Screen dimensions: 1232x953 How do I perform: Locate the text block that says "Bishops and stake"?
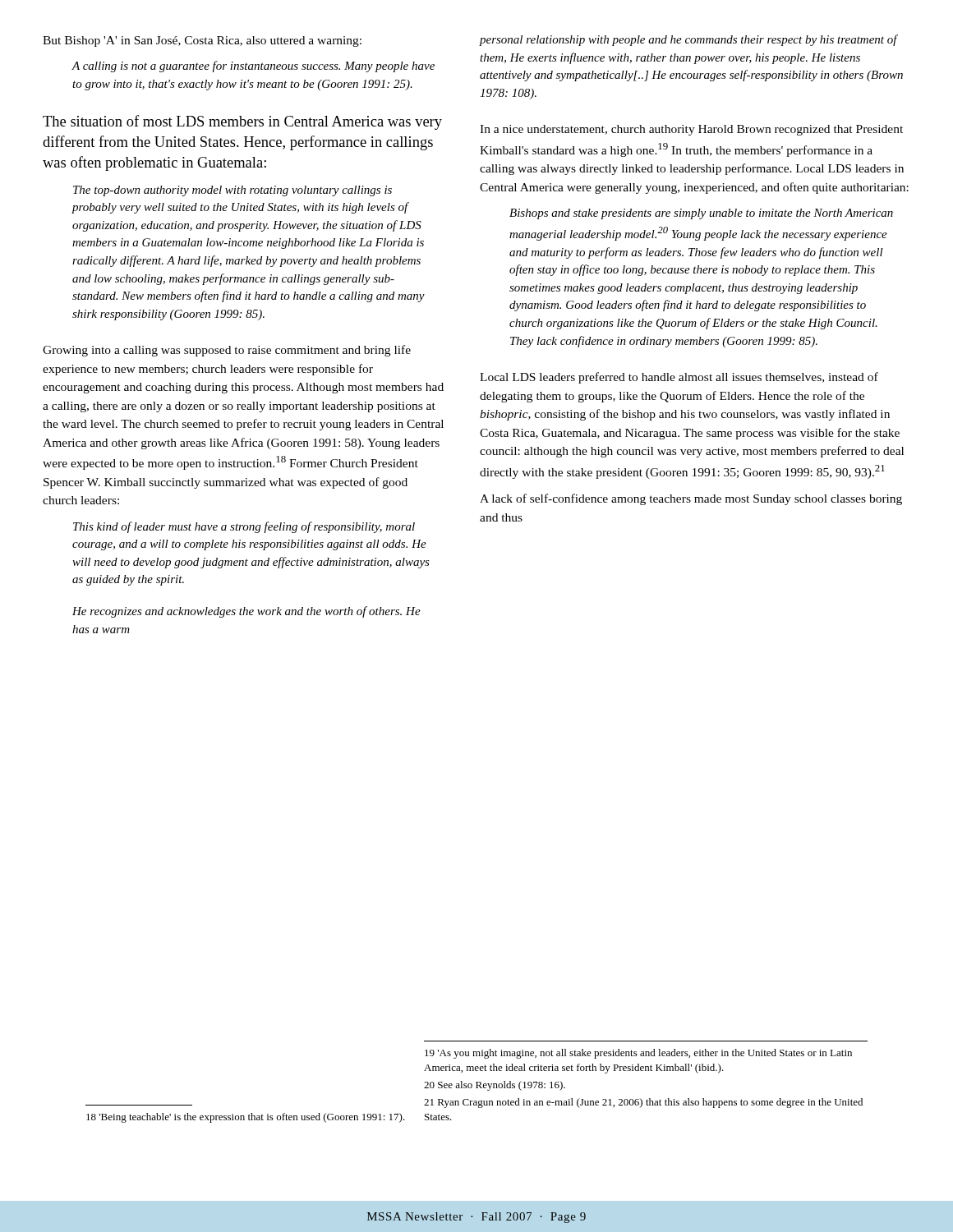(706, 277)
